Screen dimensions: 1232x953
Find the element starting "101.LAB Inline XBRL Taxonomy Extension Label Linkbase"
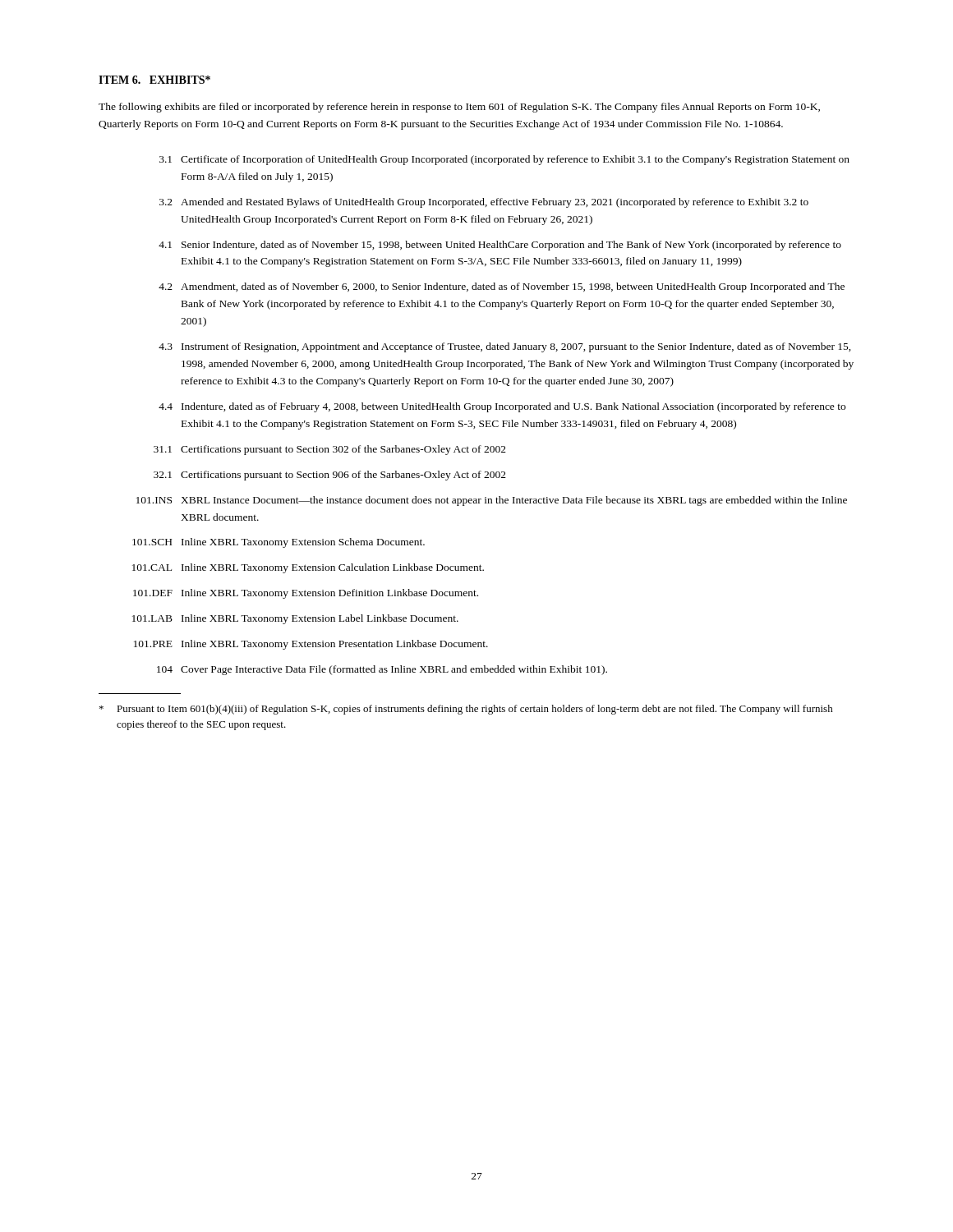click(295, 619)
